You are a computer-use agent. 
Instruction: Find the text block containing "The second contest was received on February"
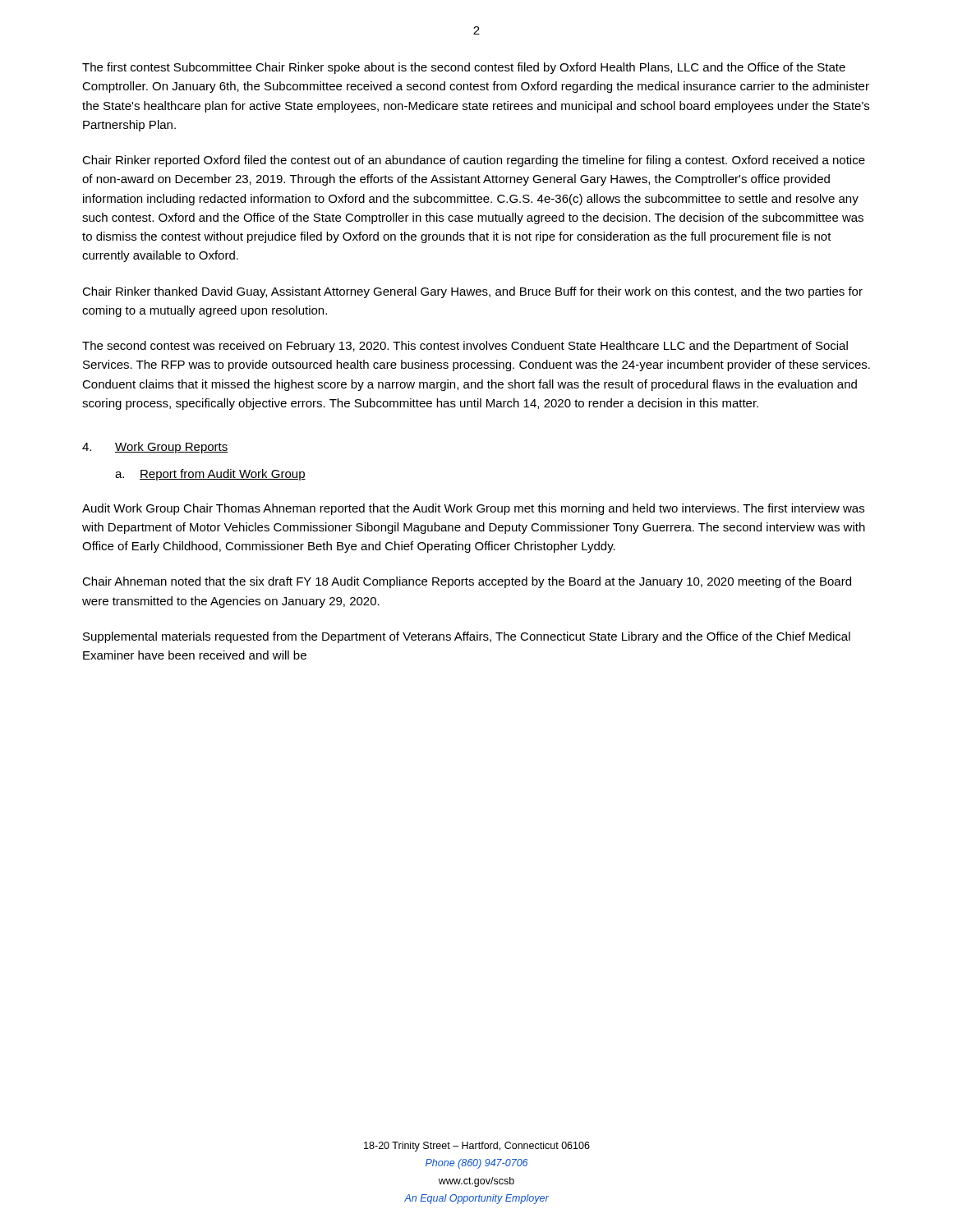476,374
